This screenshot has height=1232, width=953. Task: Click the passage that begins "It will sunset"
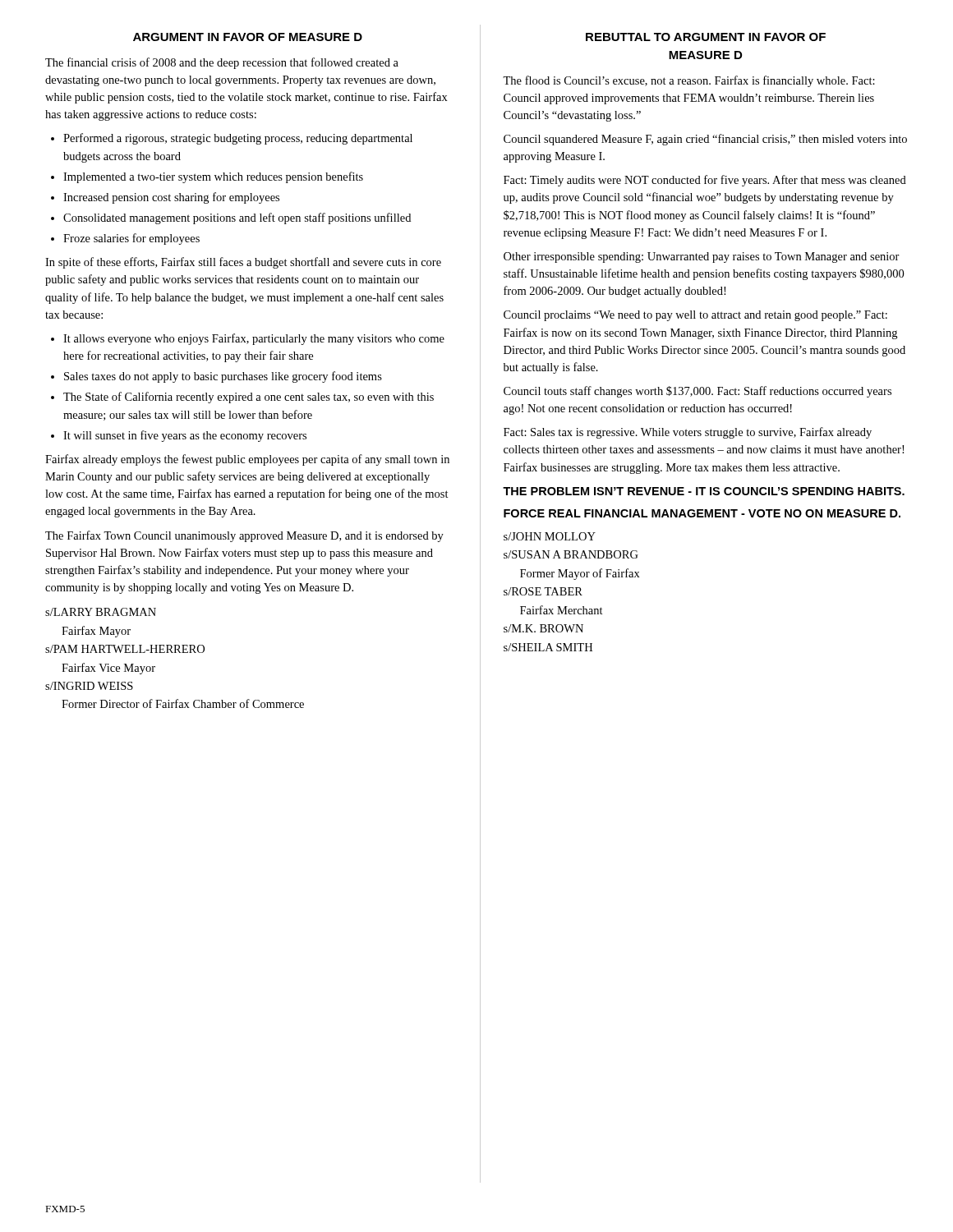[x=185, y=435]
